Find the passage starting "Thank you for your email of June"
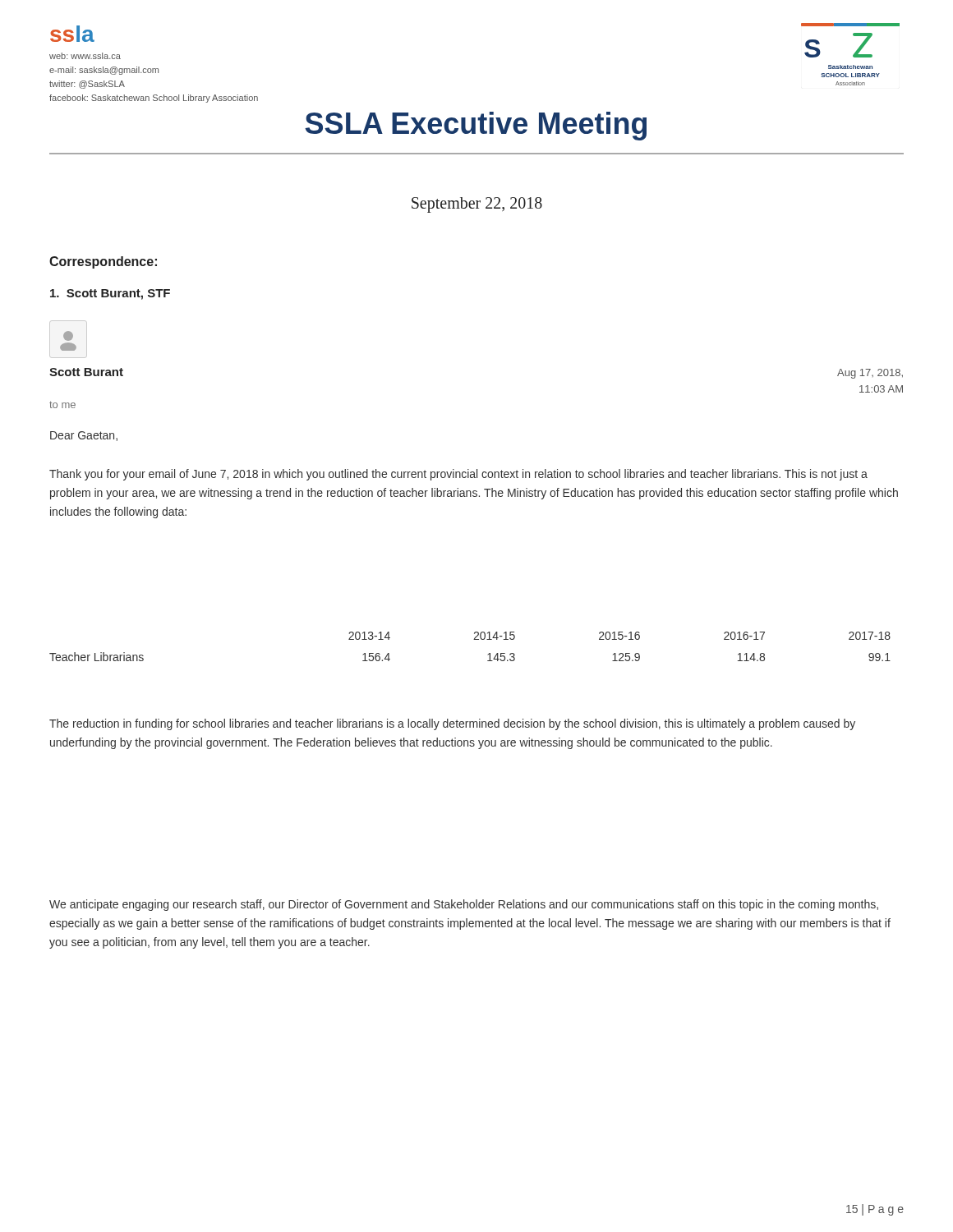This screenshot has width=953, height=1232. (474, 493)
